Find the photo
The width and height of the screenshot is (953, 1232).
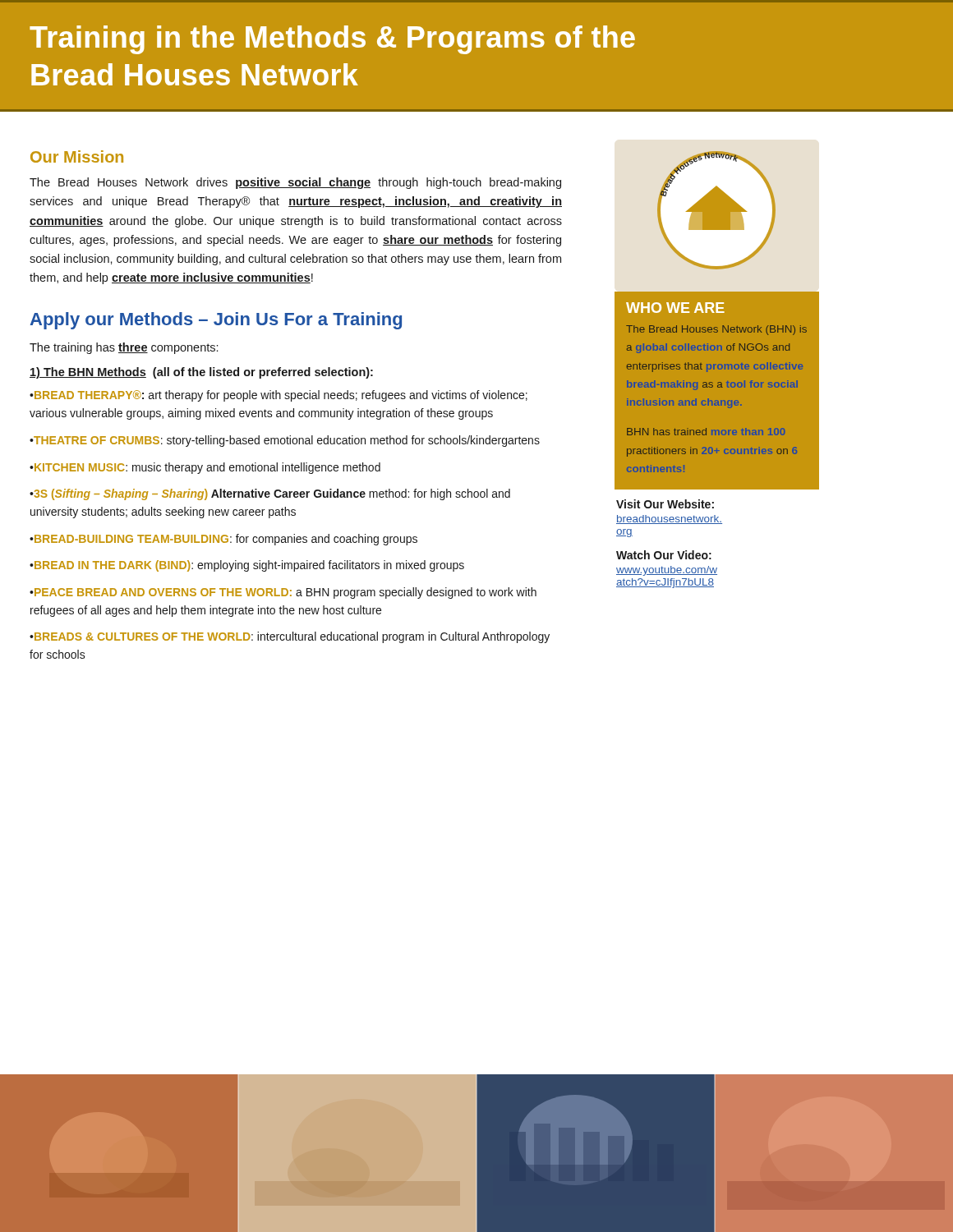[x=476, y=1153]
